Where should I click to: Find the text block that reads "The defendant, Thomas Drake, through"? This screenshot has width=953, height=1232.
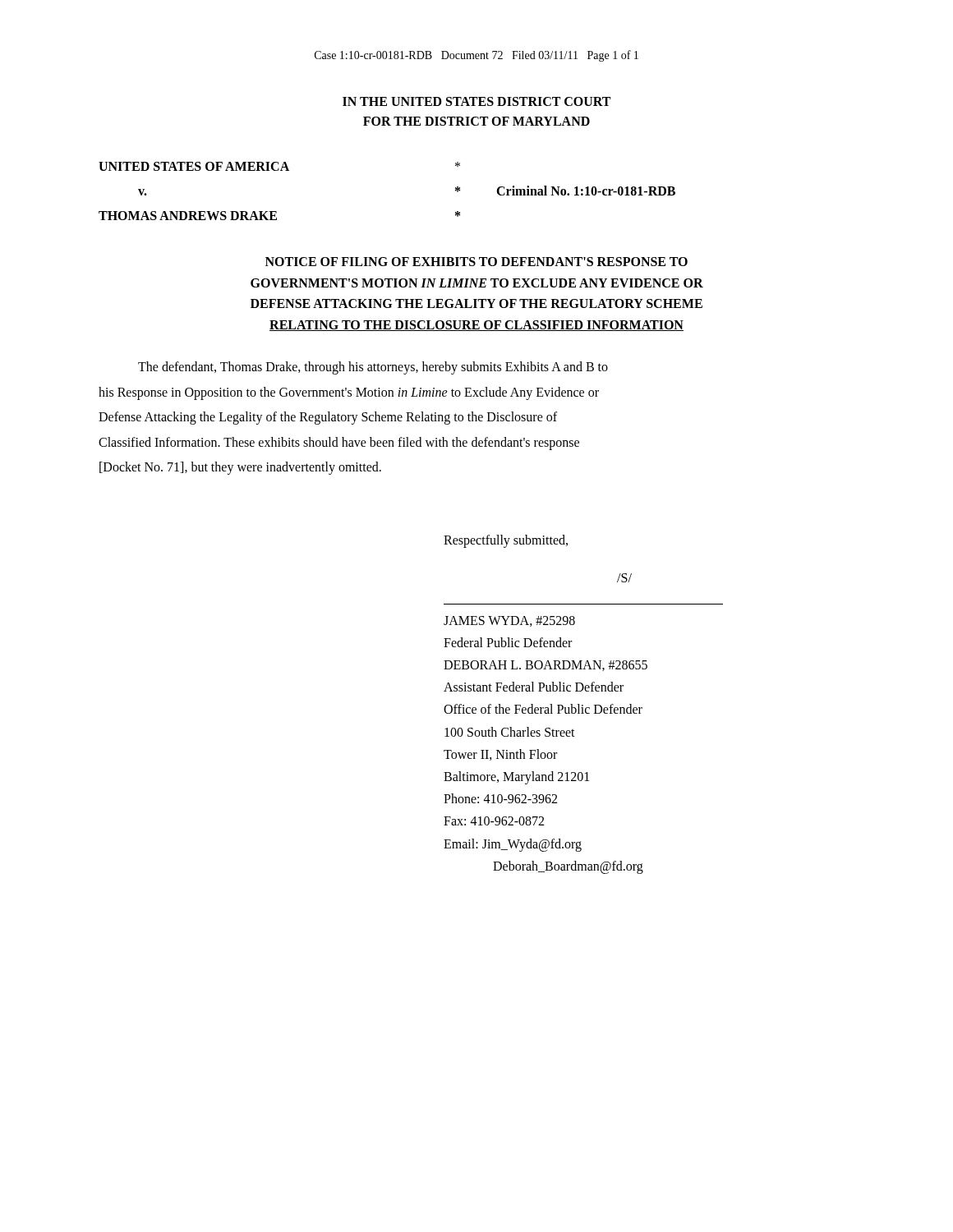pos(476,418)
